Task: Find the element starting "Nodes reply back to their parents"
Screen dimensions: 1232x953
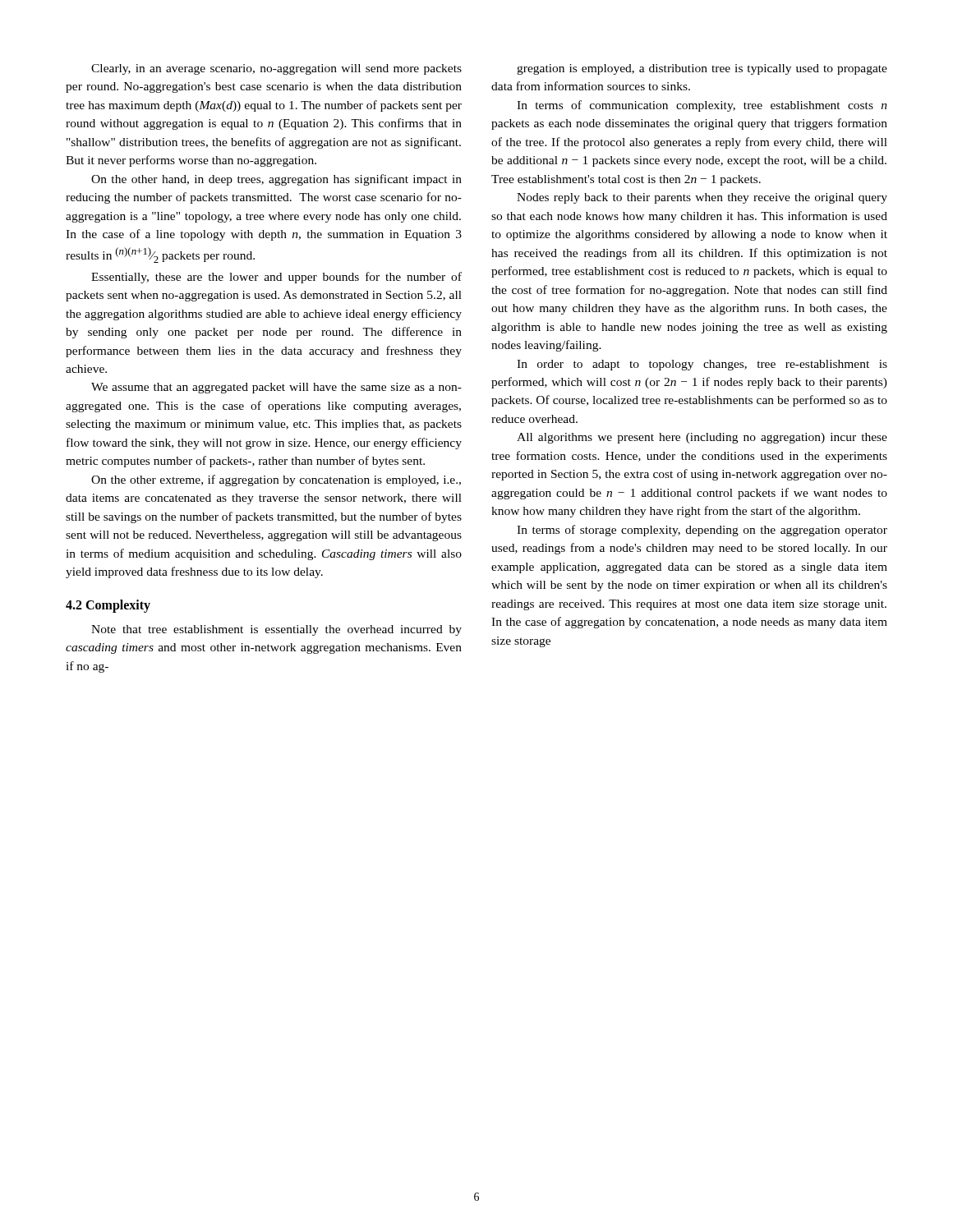Action: (x=689, y=271)
